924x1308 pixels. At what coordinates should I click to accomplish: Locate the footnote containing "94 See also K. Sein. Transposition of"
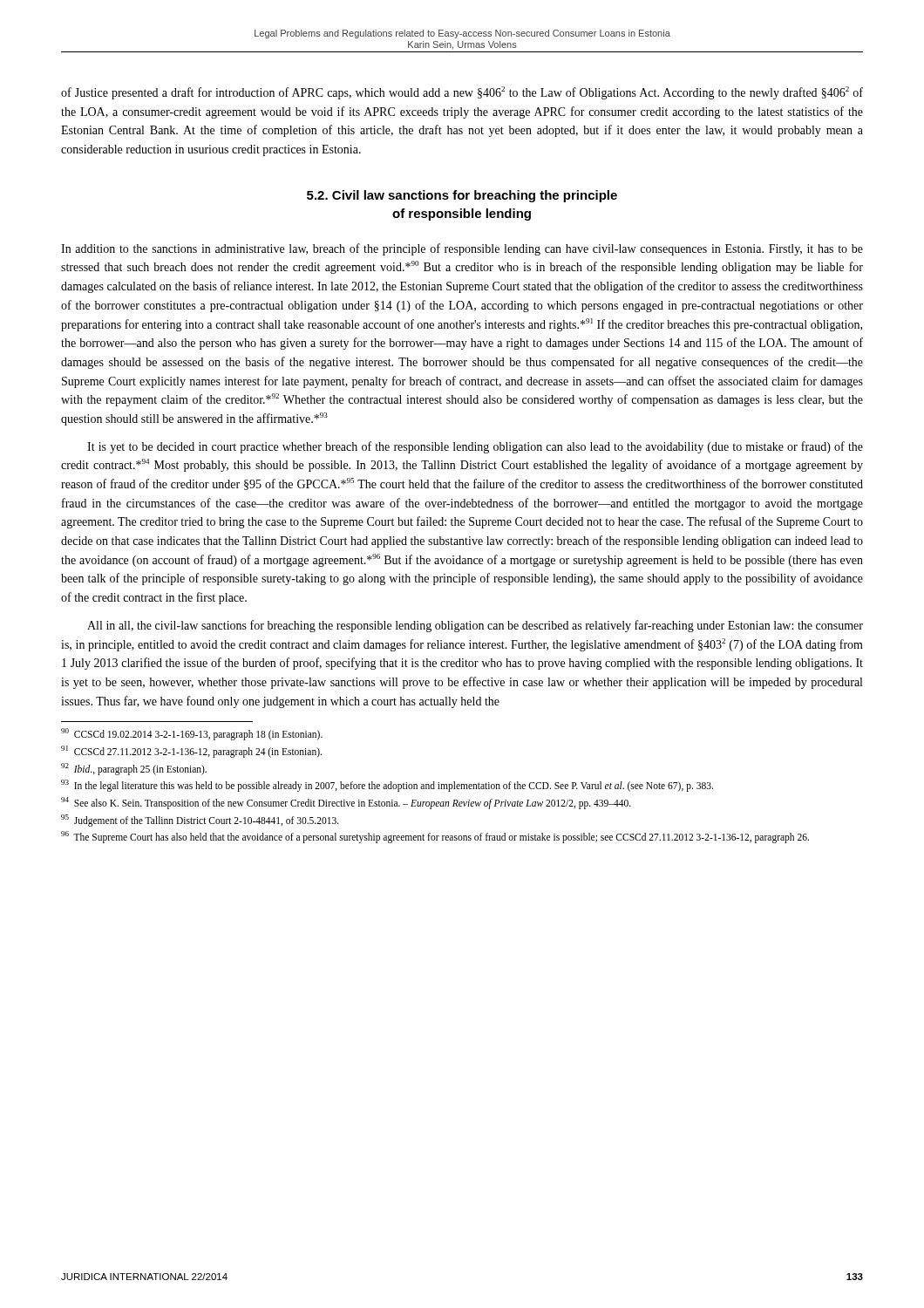pos(346,802)
